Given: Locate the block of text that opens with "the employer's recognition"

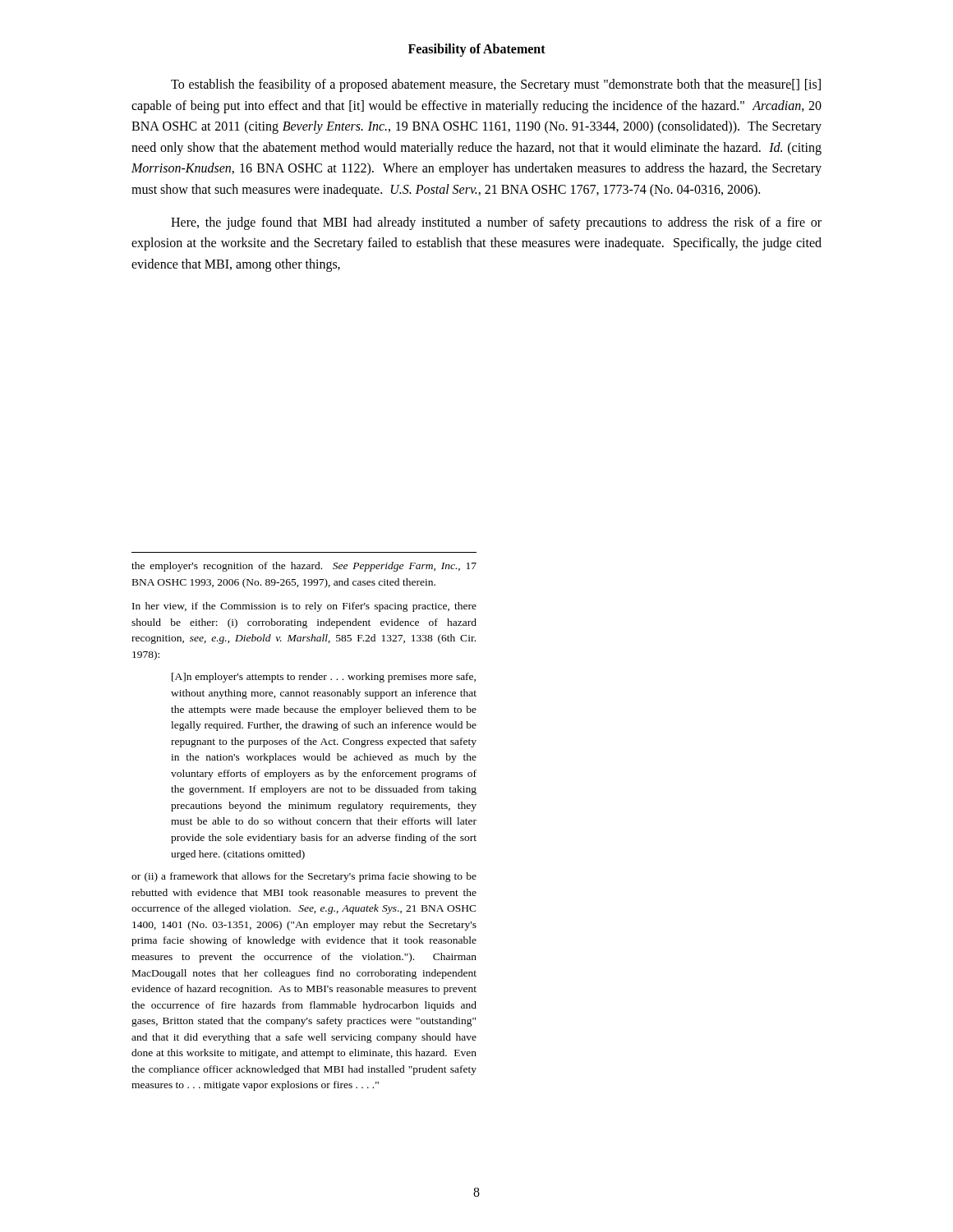Looking at the screenshot, I should click(x=304, y=573).
